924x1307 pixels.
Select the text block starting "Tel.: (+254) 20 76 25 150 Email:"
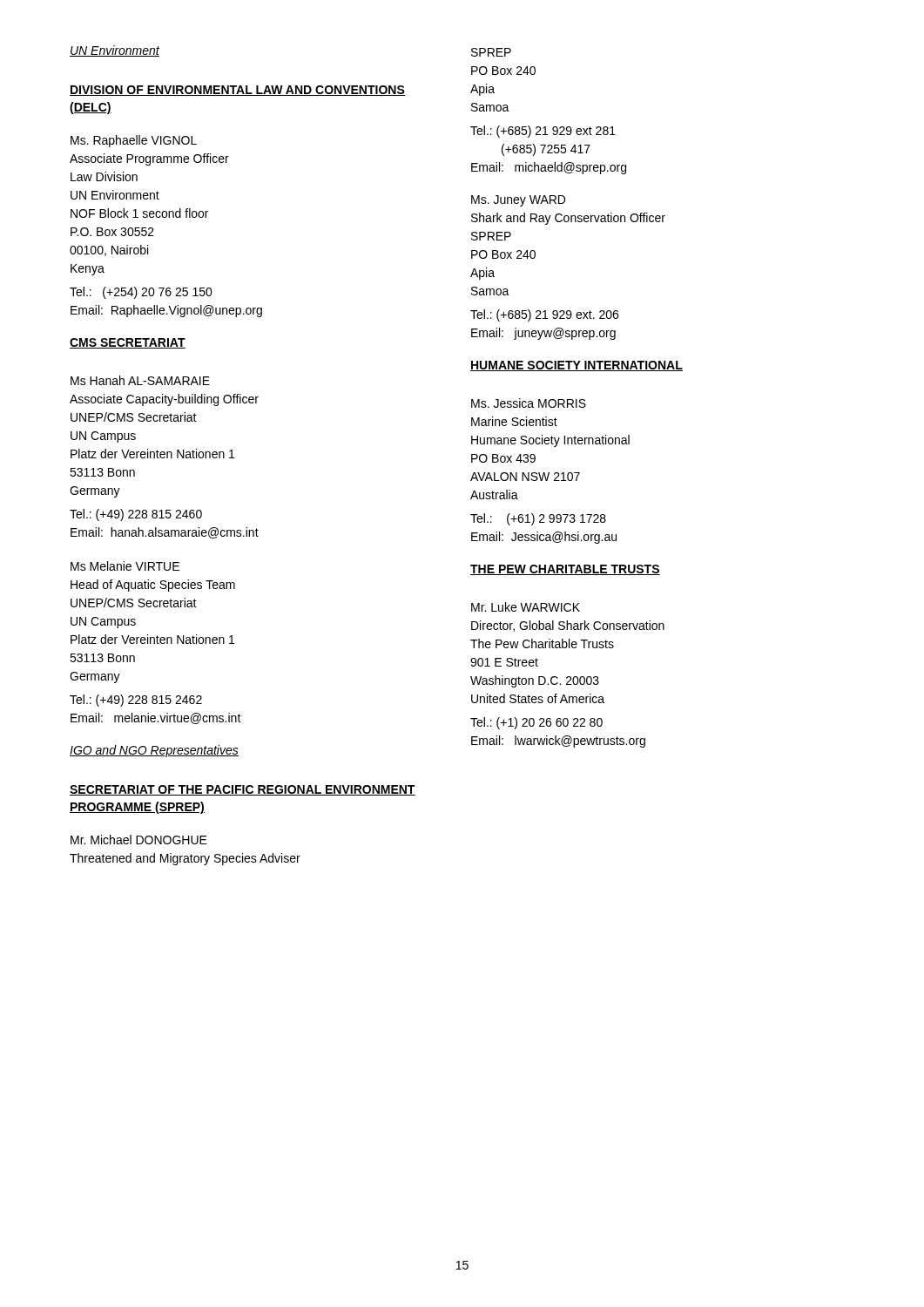click(166, 301)
